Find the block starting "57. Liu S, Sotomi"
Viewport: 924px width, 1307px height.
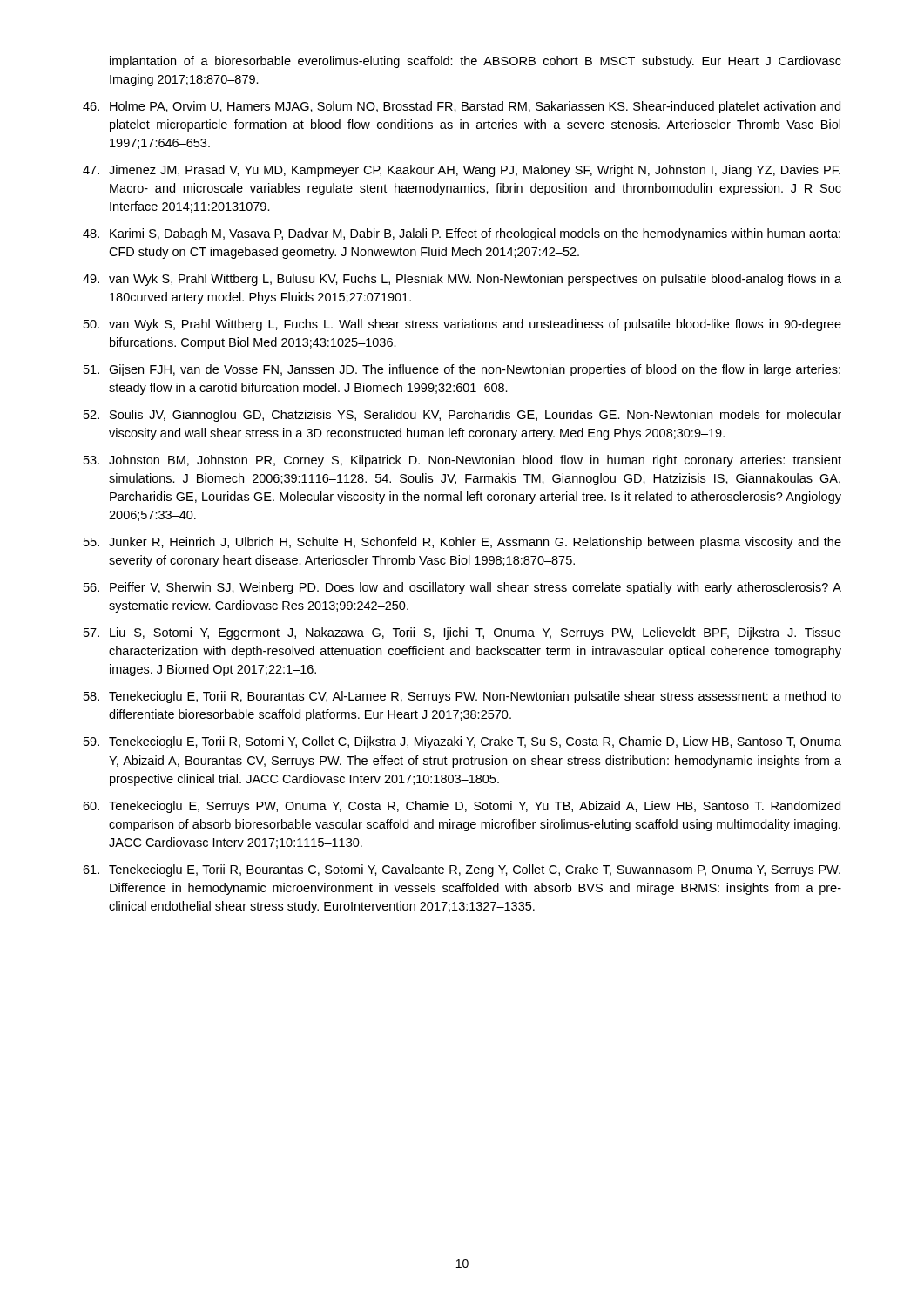pyautogui.click(x=462, y=652)
